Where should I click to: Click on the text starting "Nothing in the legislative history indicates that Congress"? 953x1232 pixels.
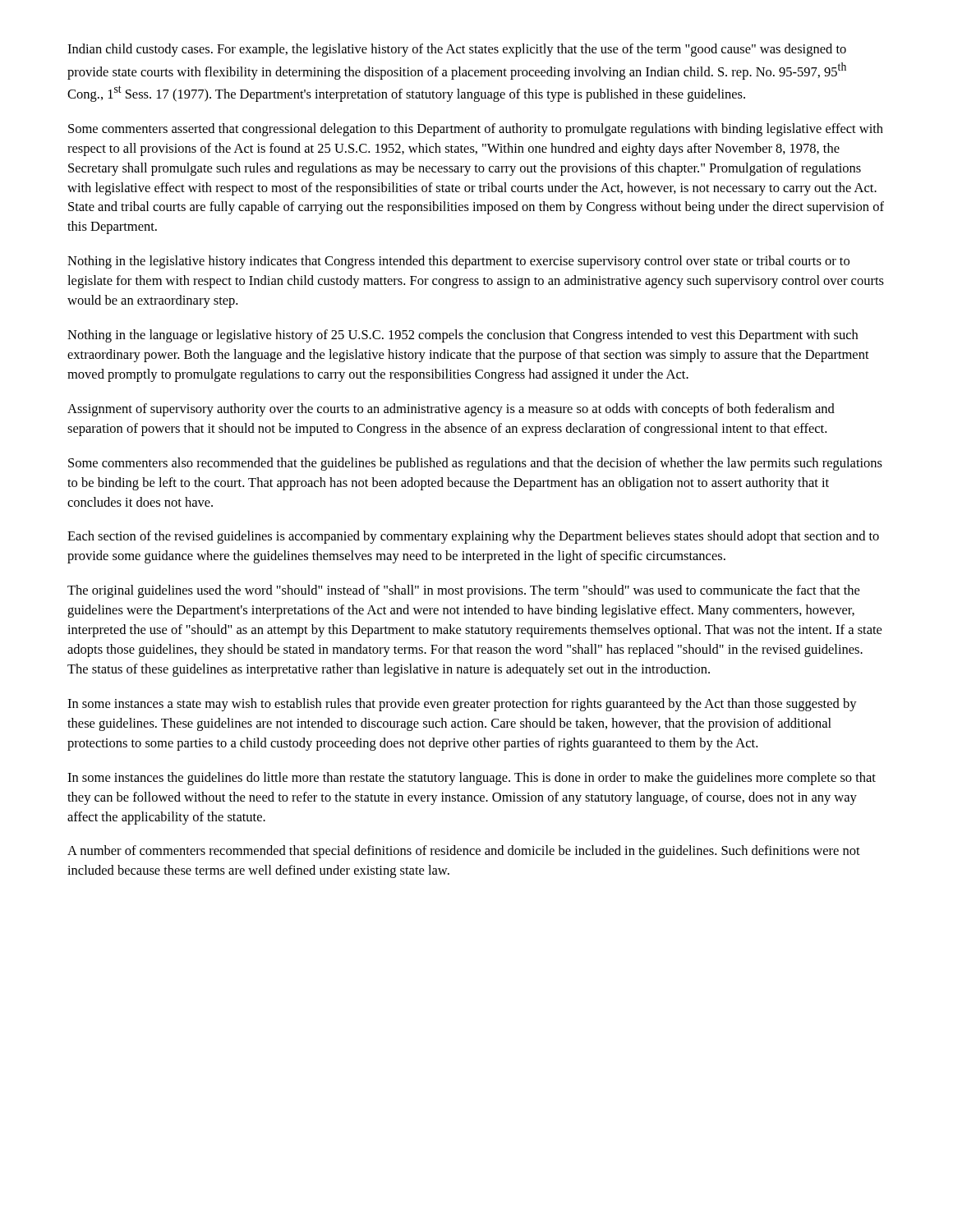[476, 281]
